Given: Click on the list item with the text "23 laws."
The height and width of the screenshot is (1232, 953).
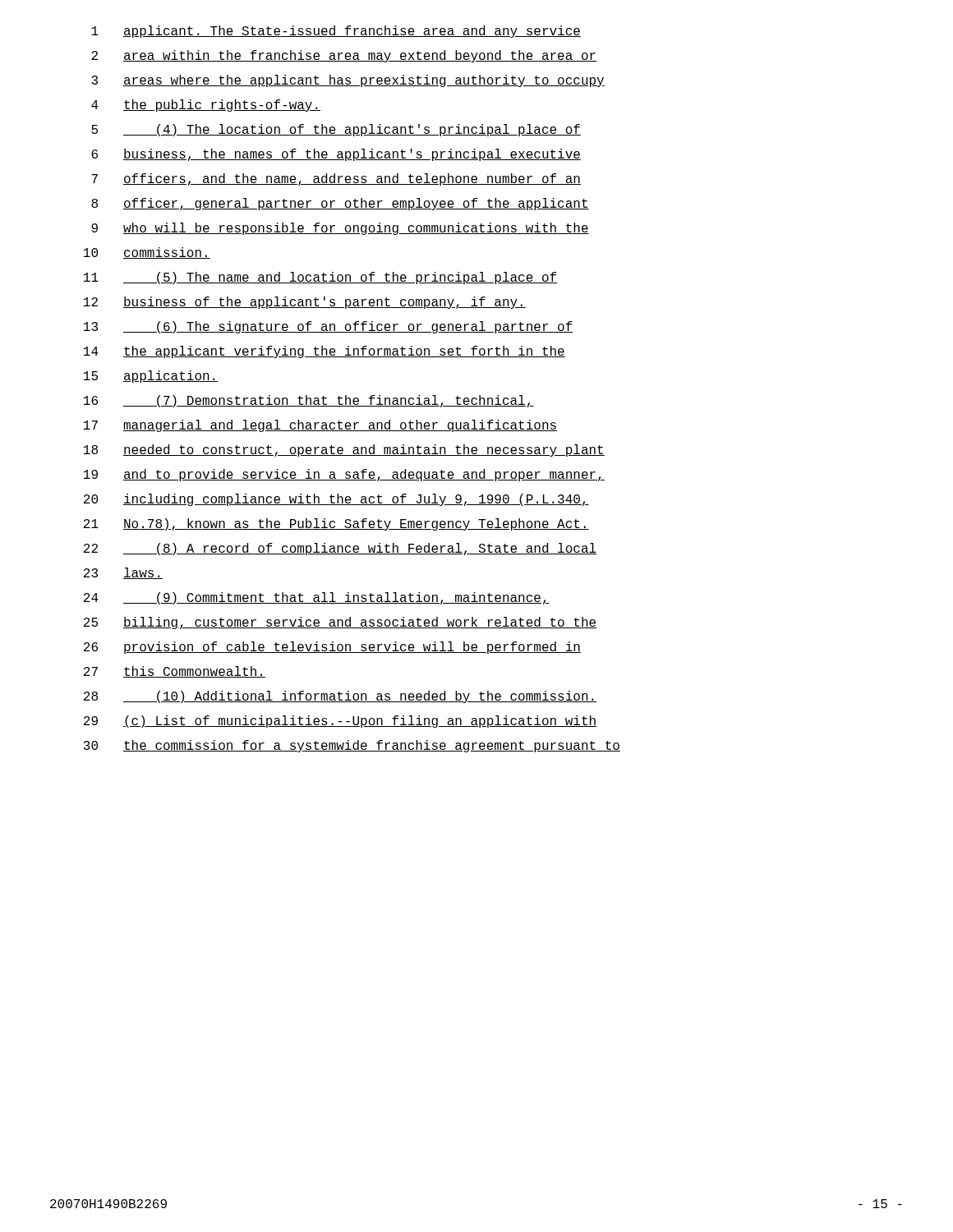Looking at the screenshot, I should [x=123, y=573].
